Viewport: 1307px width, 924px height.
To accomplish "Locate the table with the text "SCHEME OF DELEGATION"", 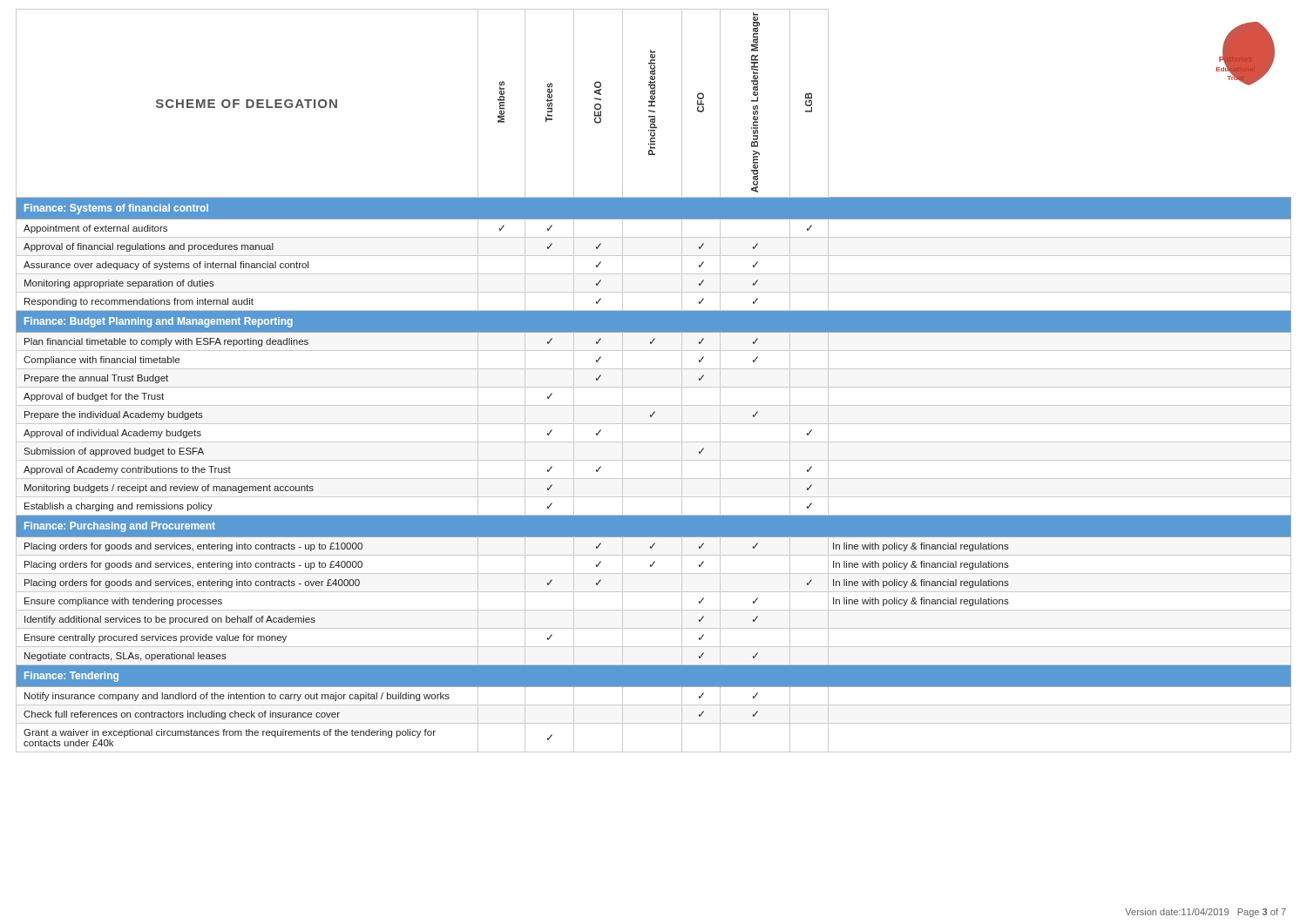I will (654, 381).
